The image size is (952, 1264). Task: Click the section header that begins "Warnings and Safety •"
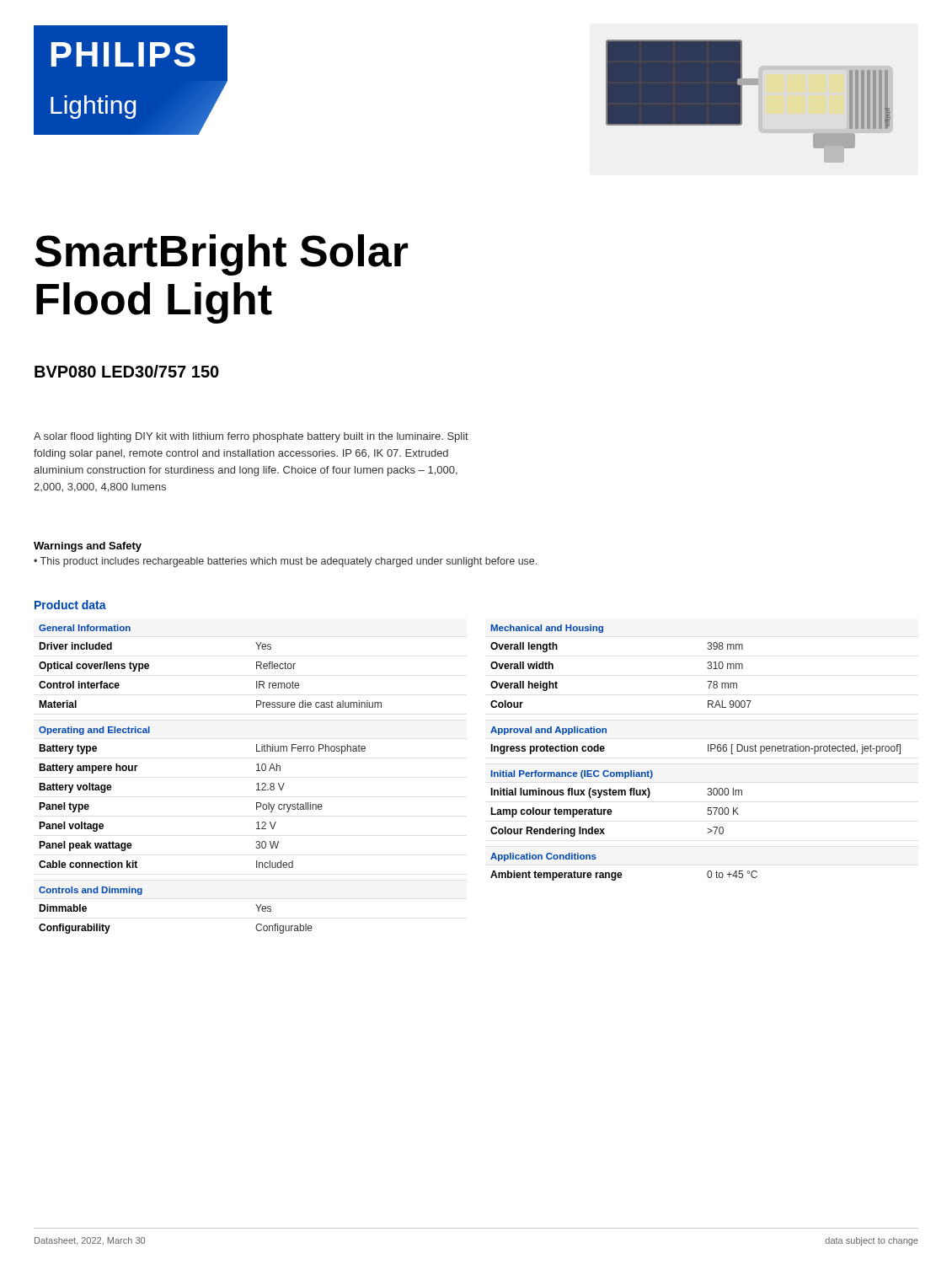[476, 553]
